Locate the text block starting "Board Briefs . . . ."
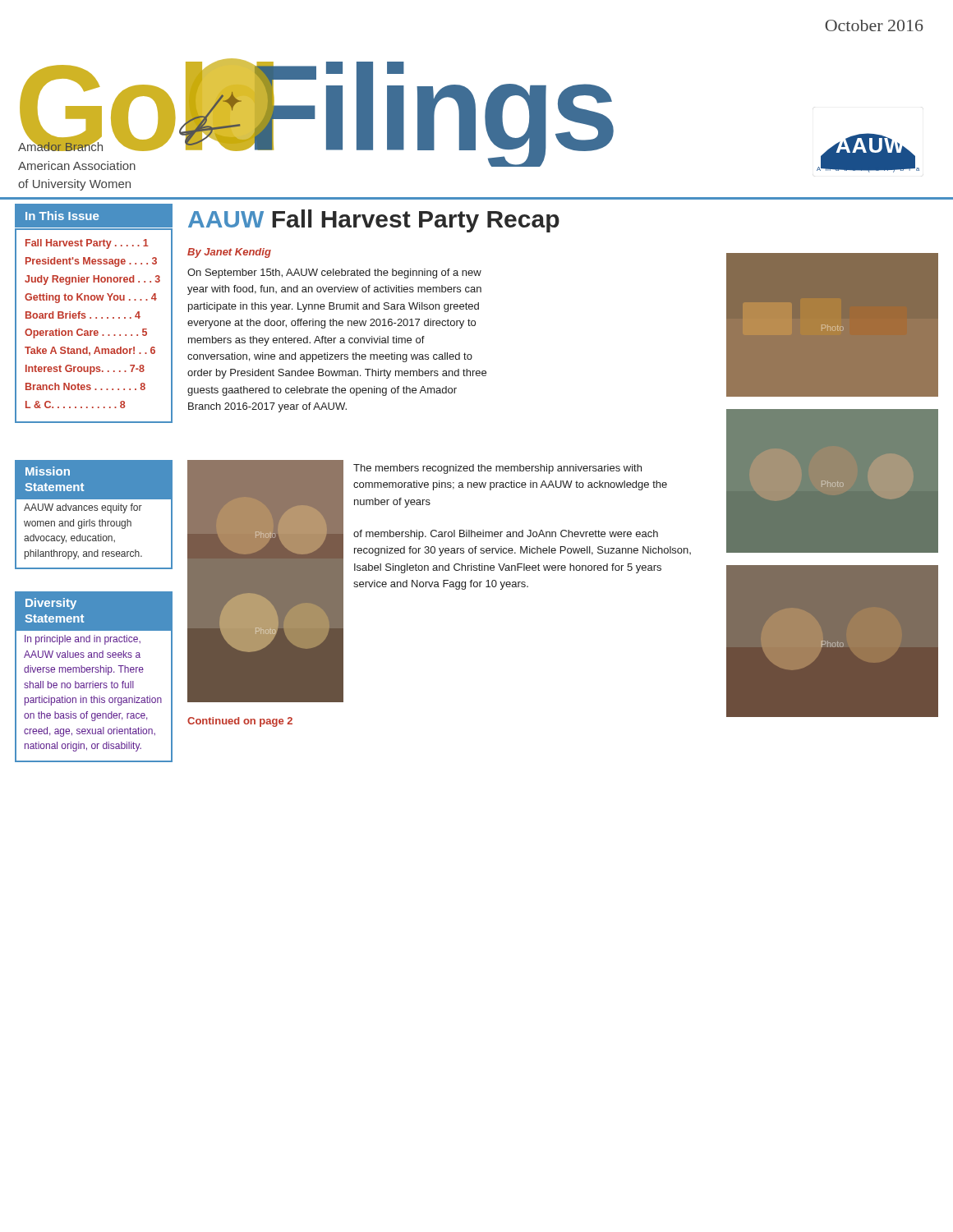 coord(83,315)
